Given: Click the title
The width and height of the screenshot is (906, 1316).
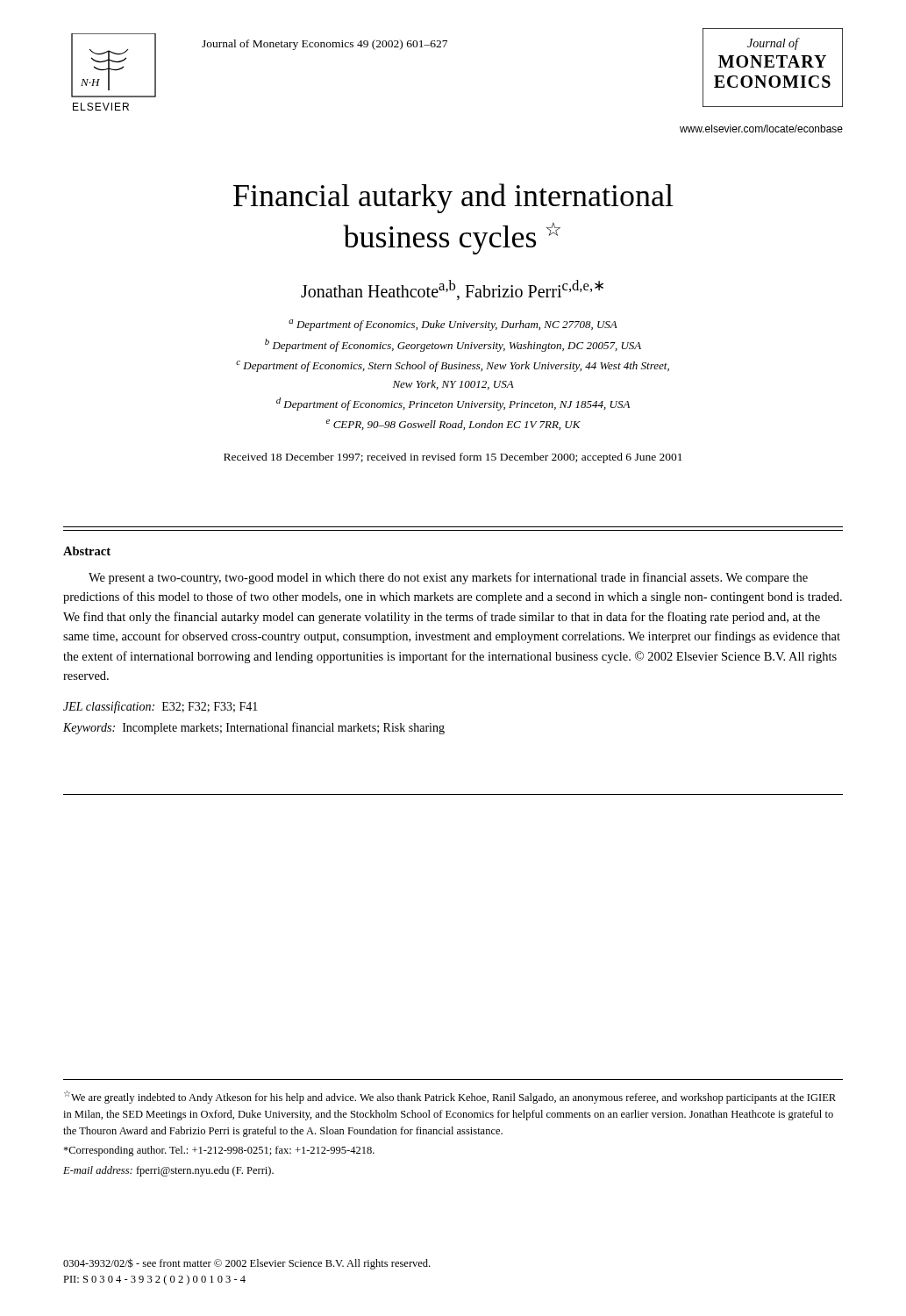Looking at the screenshot, I should coord(453,320).
